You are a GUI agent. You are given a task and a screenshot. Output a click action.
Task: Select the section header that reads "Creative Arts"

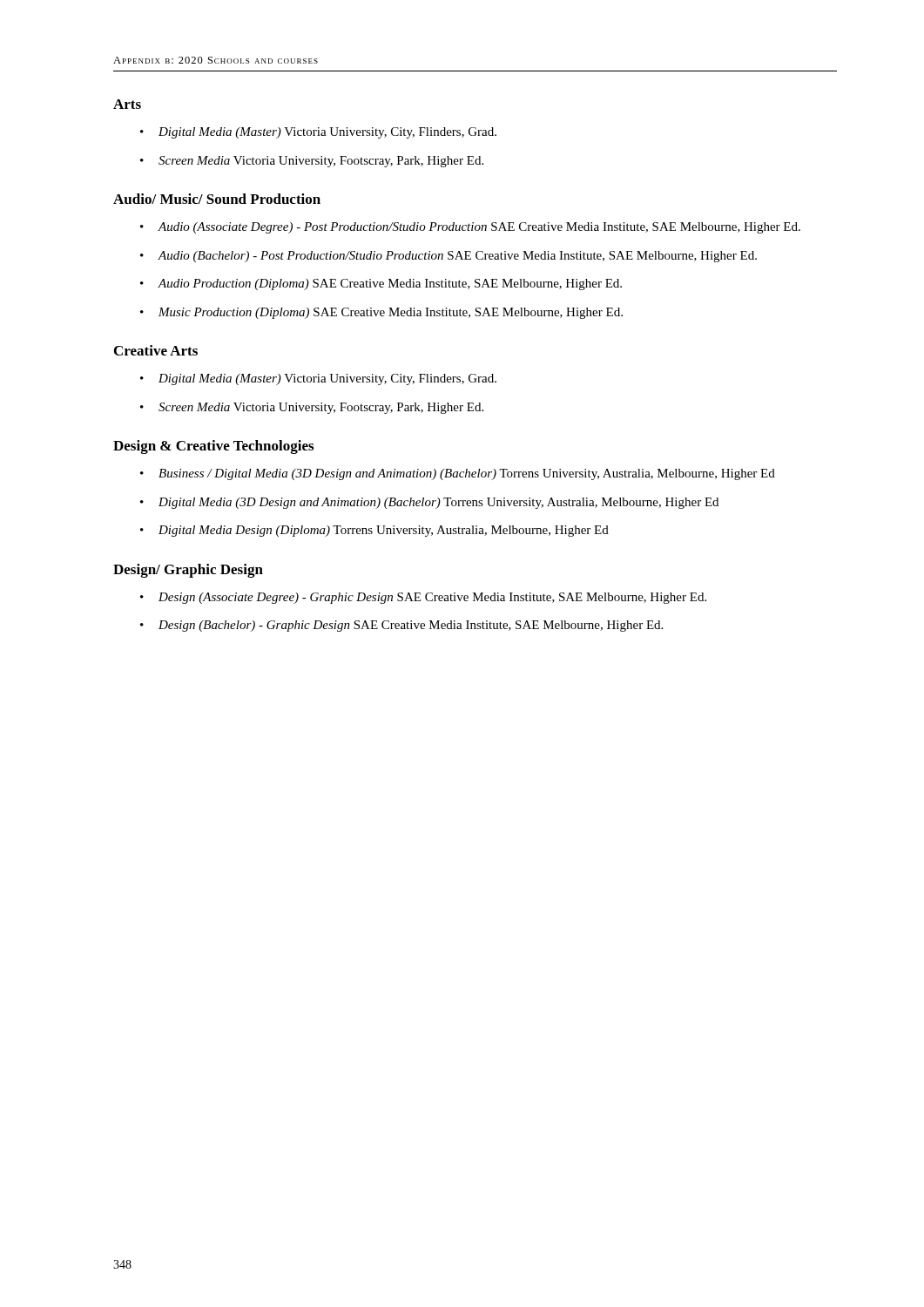156,351
